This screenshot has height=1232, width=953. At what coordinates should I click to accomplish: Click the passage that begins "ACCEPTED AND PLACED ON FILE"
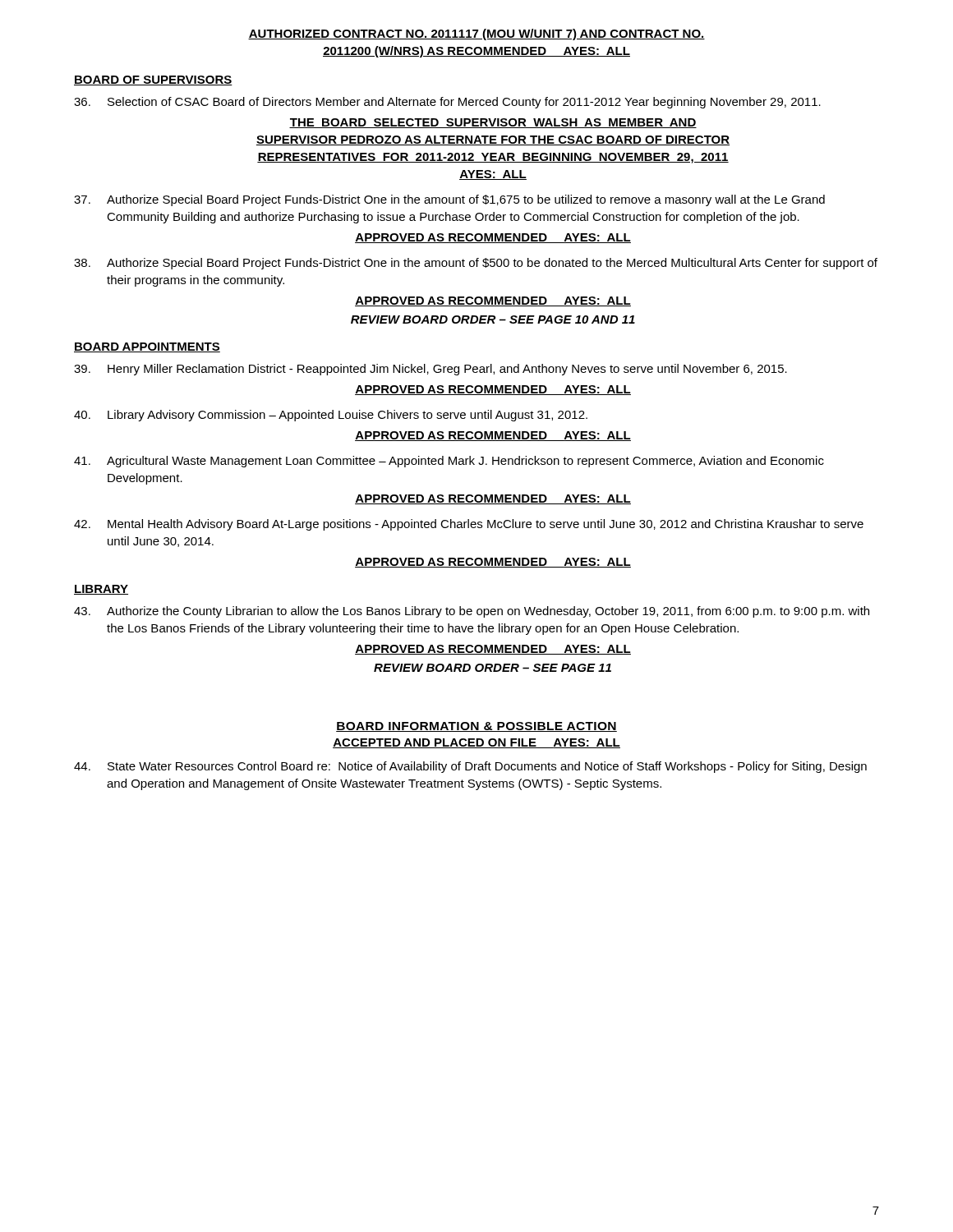coord(476,742)
